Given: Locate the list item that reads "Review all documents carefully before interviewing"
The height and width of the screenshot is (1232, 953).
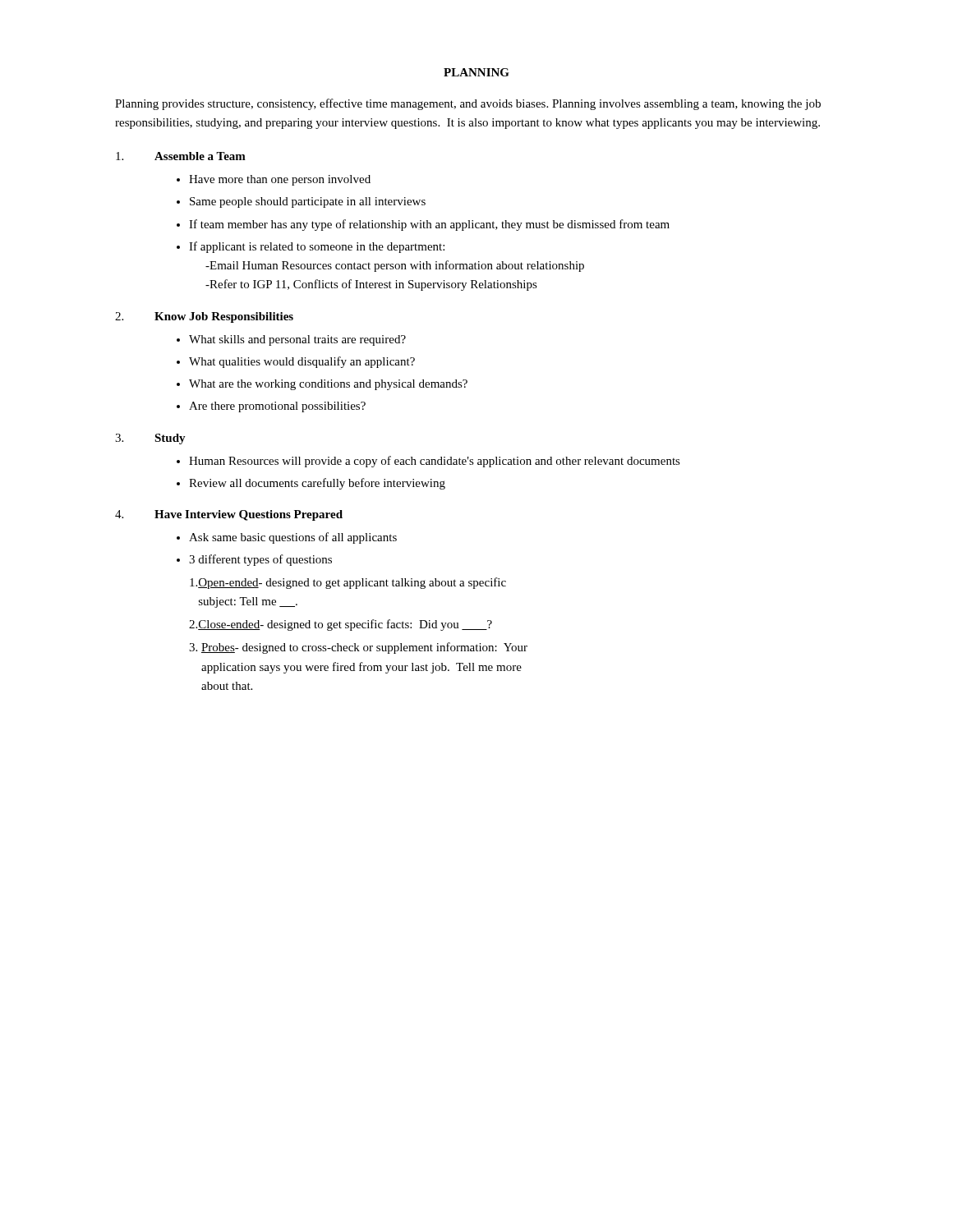Looking at the screenshot, I should click(317, 483).
